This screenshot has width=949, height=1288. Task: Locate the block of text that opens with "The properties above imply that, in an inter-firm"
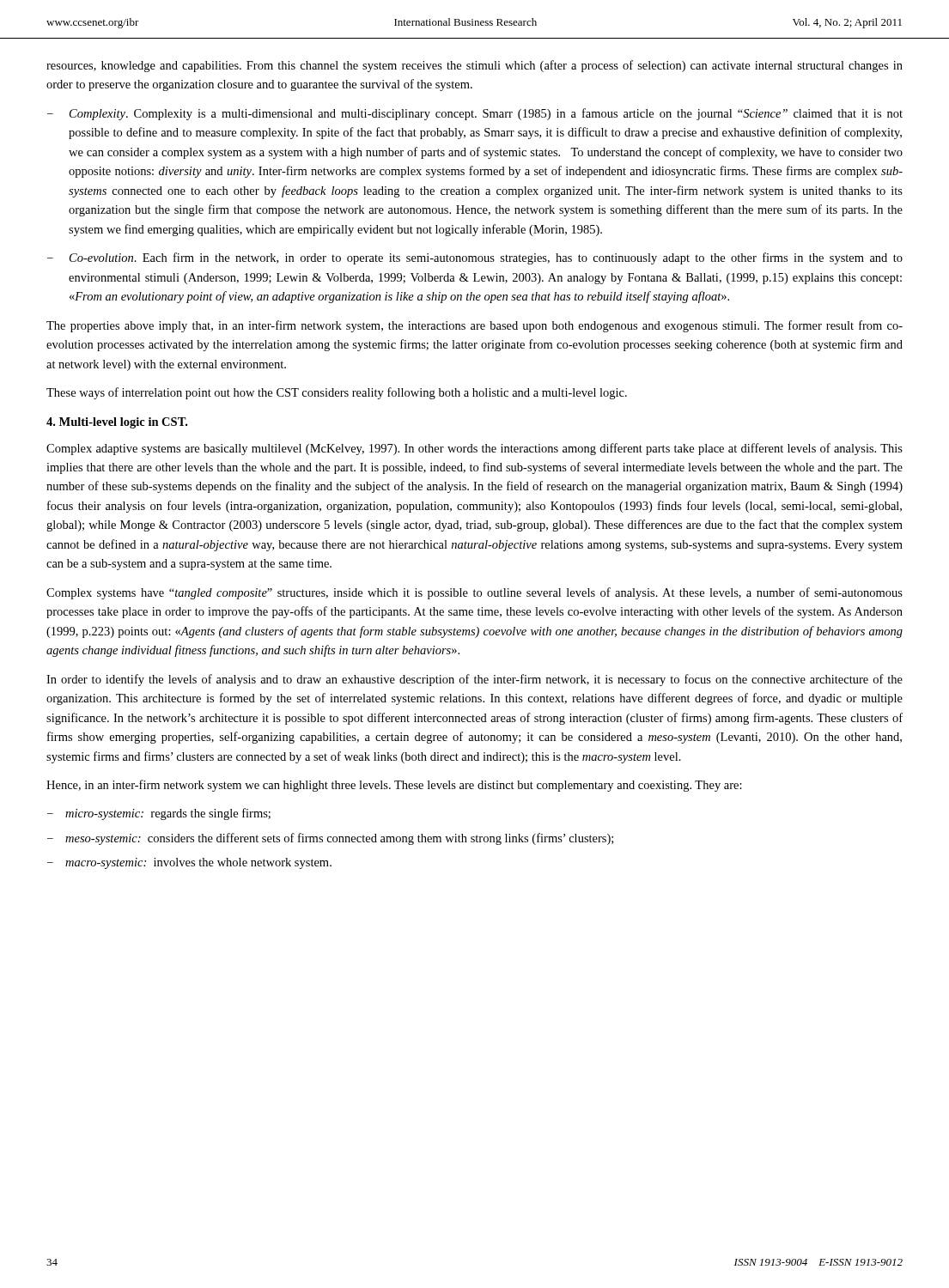(474, 345)
